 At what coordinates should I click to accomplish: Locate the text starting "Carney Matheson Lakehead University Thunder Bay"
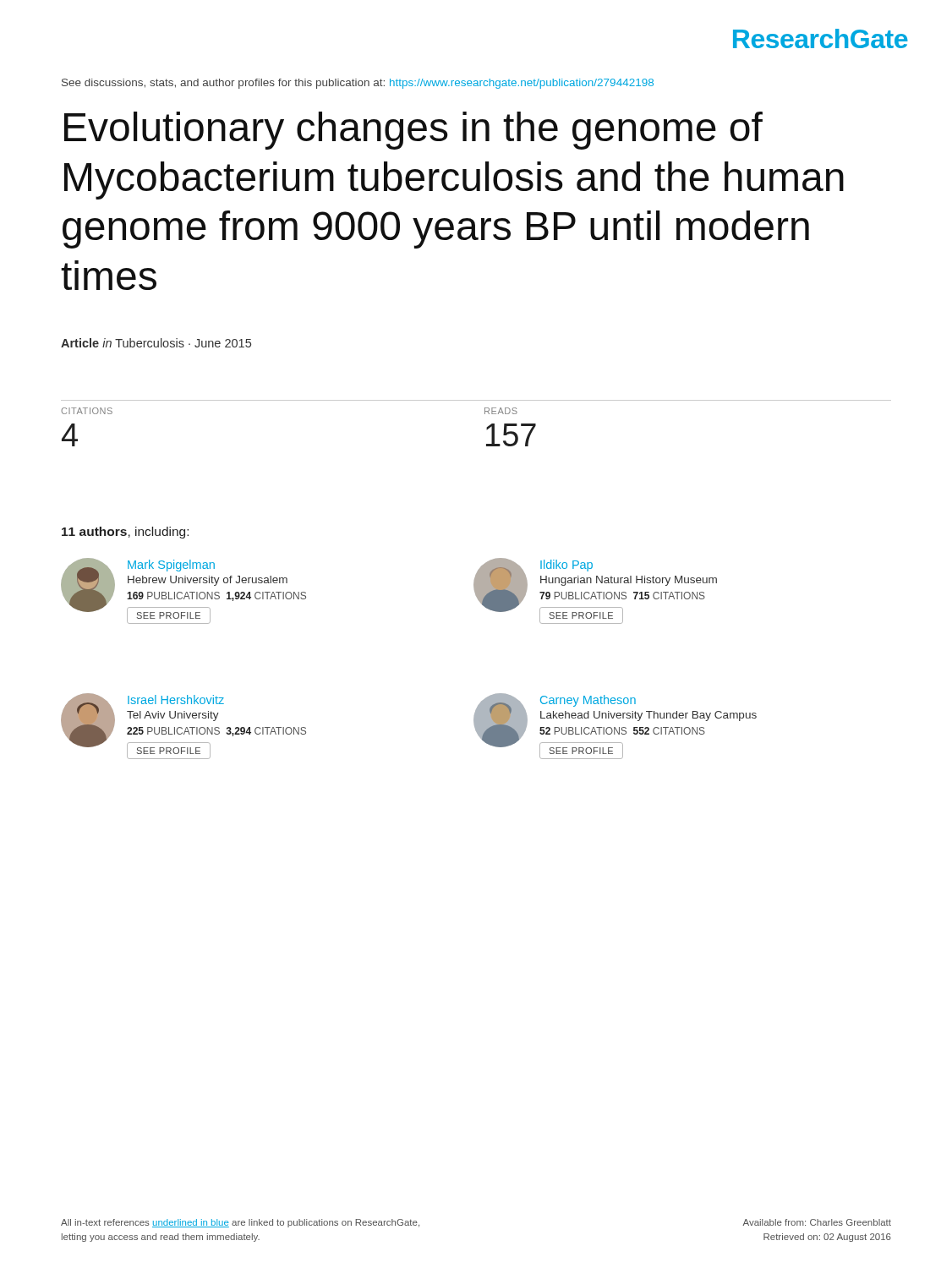tap(676, 726)
